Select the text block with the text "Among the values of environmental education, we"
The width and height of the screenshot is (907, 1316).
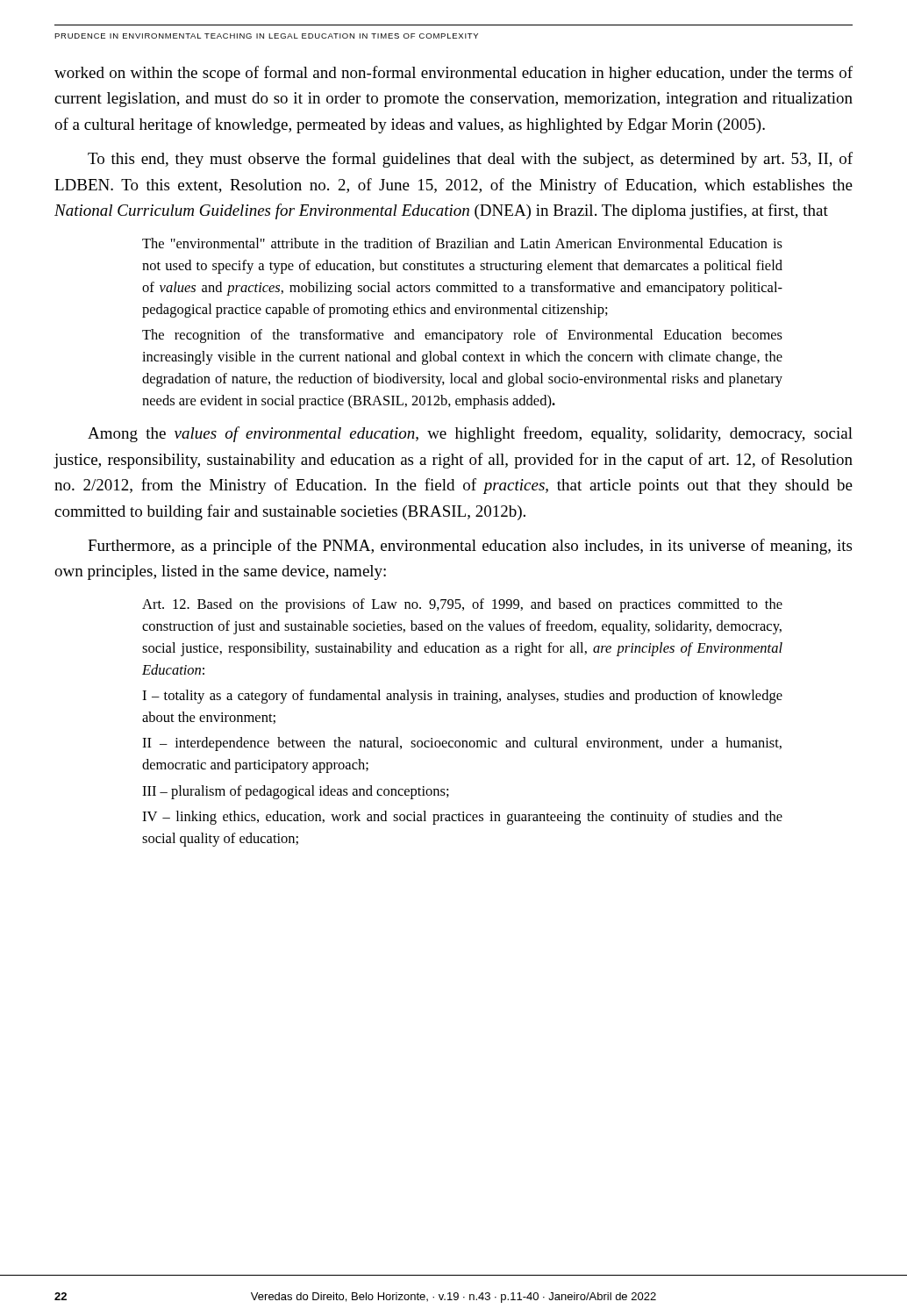coord(454,502)
